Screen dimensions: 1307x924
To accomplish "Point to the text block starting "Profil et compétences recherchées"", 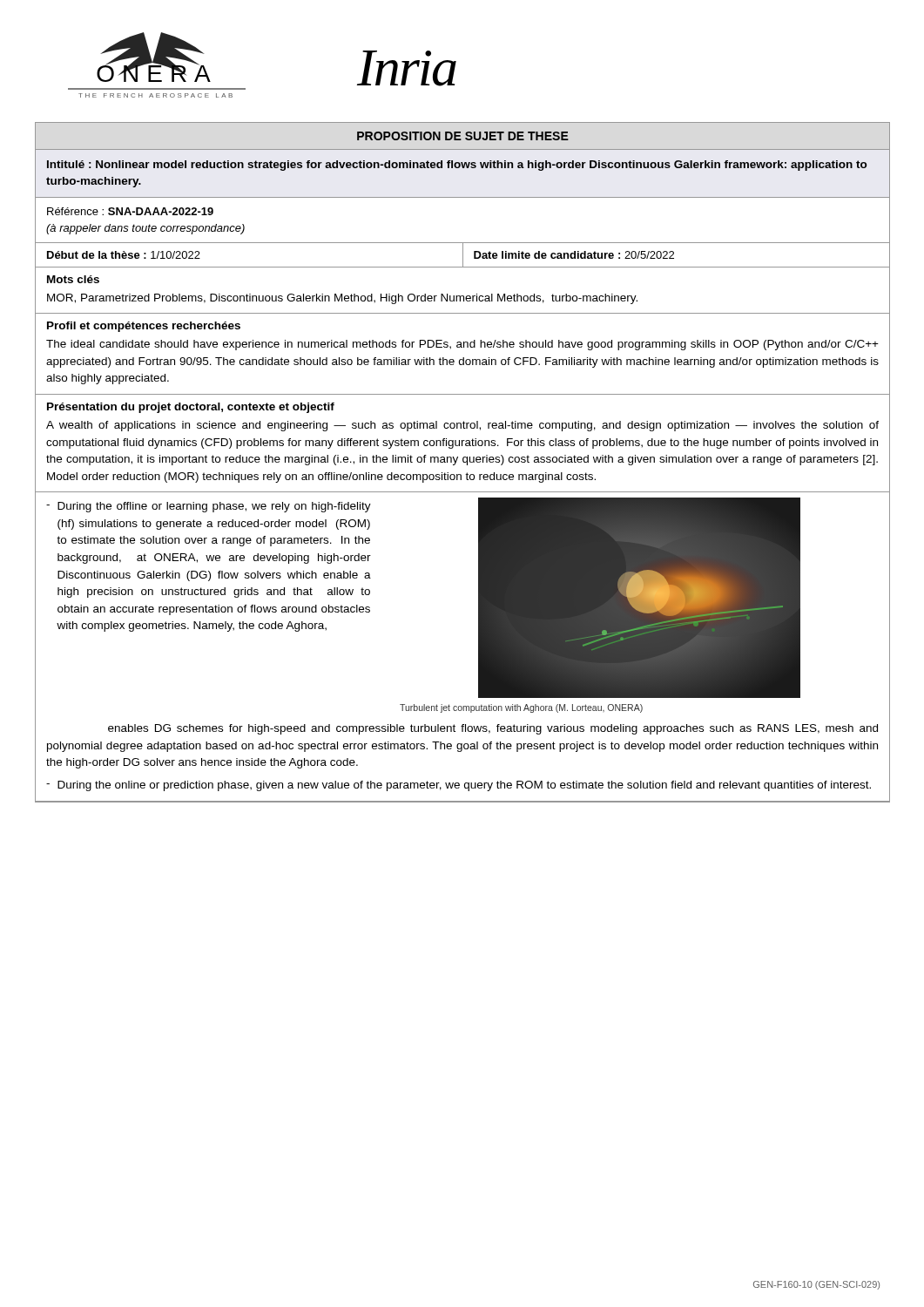I will 144,326.
